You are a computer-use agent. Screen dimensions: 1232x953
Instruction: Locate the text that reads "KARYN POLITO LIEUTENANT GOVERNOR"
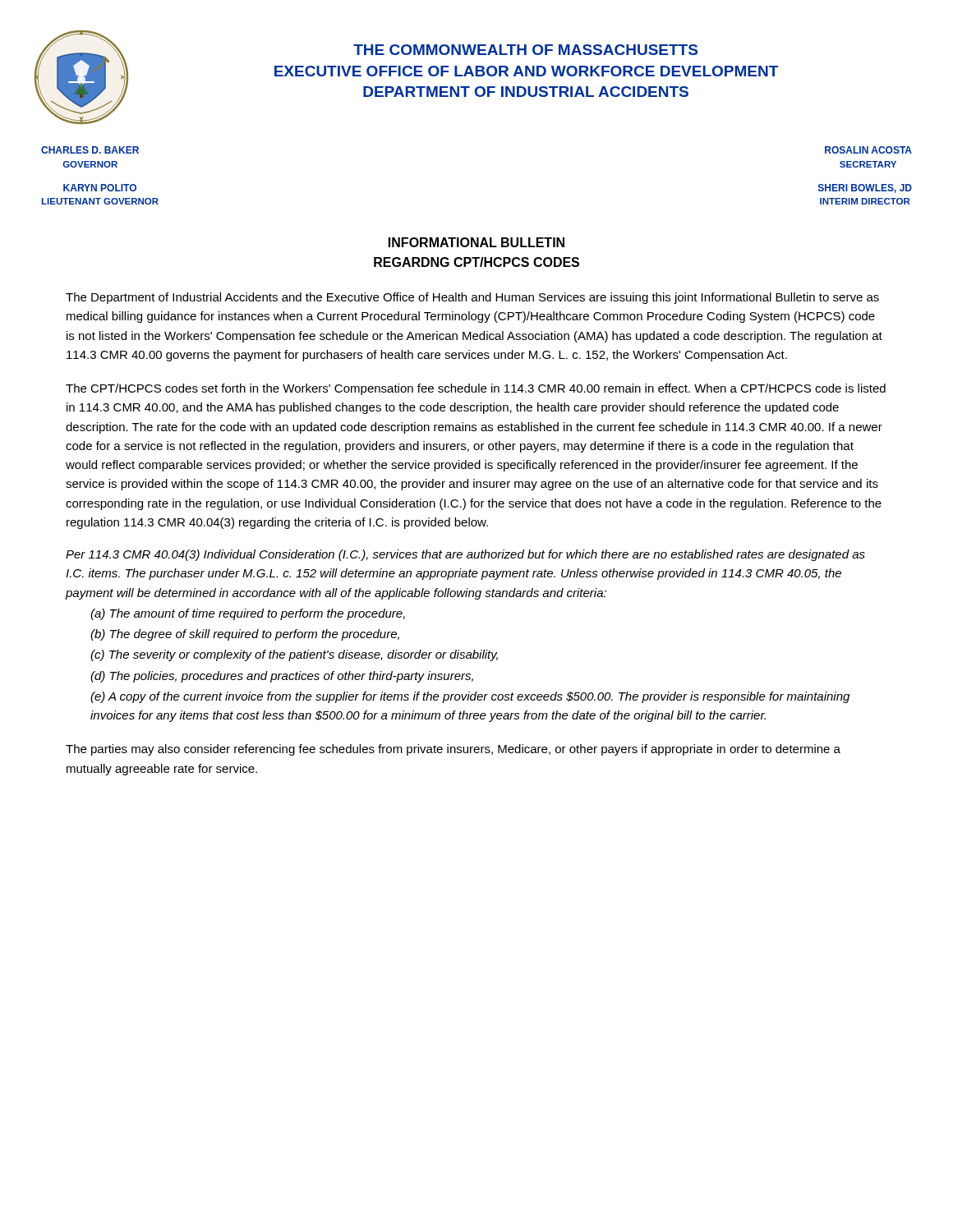tap(100, 194)
